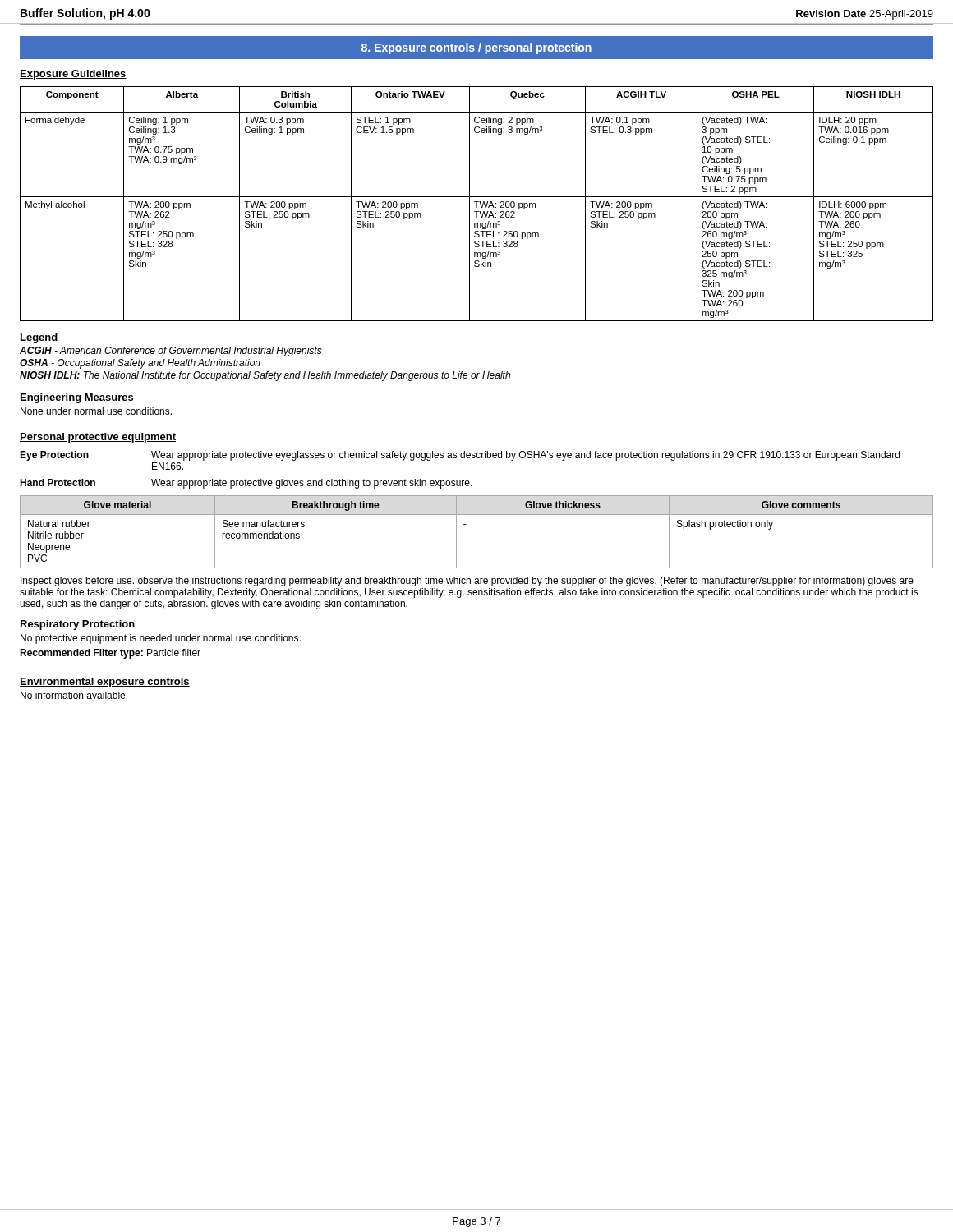Where is the passage that starts "Legend ACGIH - American Conference of"?
This screenshot has height=1232, width=953.
[39, 338]
